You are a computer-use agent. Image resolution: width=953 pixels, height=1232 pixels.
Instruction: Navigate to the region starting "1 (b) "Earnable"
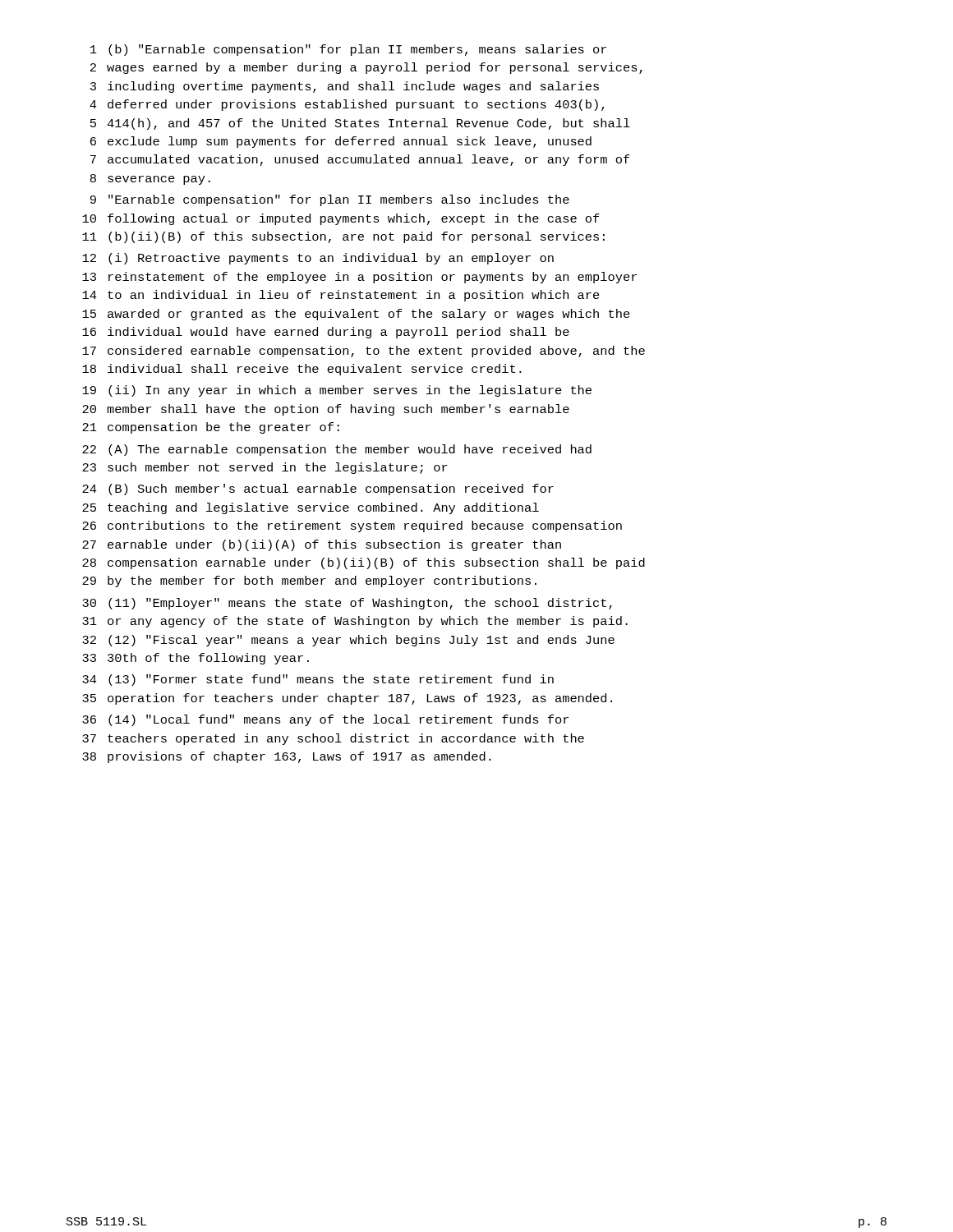coord(476,404)
